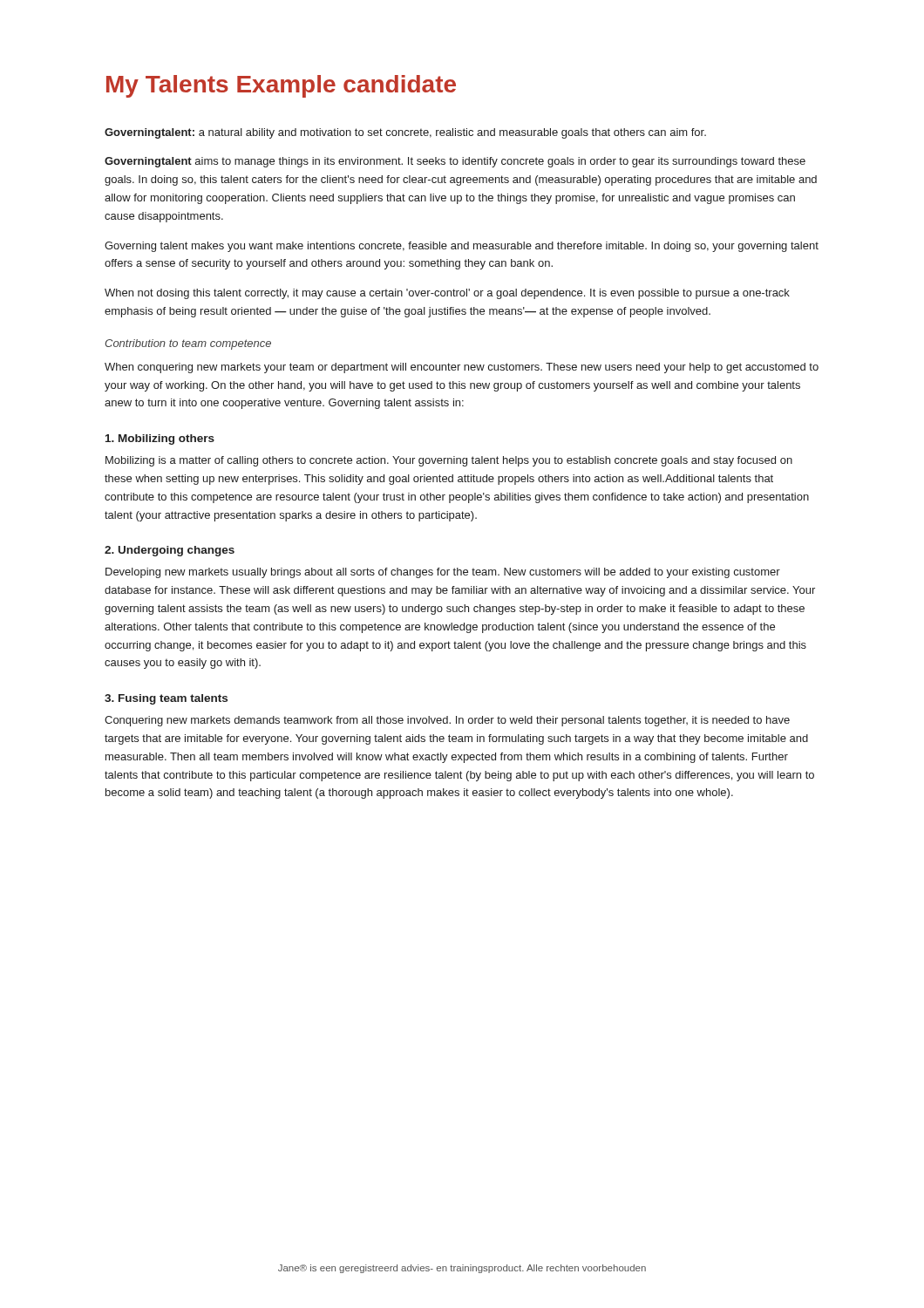The height and width of the screenshot is (1308, 924).
Task: Navigate to the passage starting "Governingtalent: a natural"
Action: pyautogui.click(x=406, y=132)
